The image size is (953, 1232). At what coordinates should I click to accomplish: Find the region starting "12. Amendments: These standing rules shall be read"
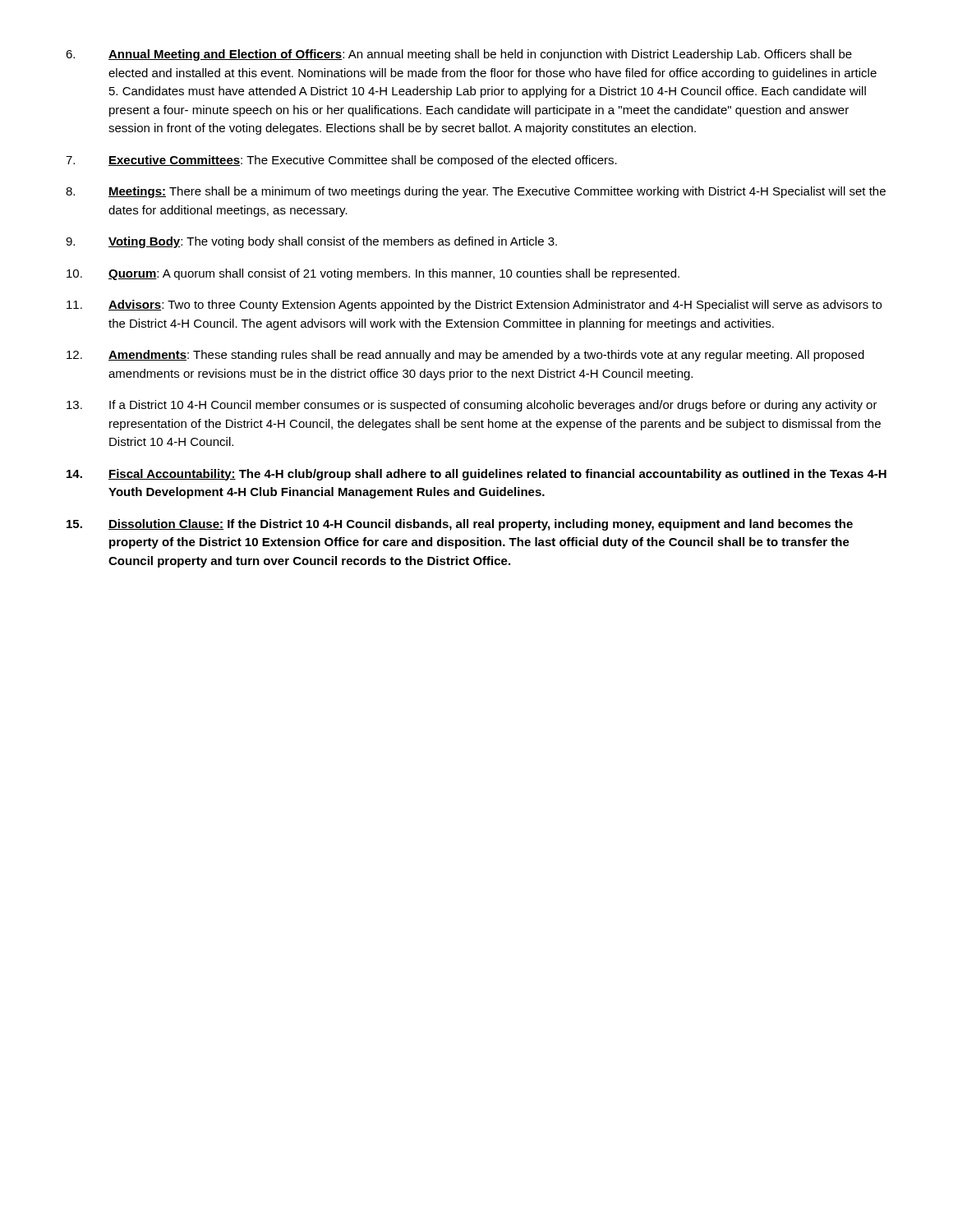click(x=476, y=364)
